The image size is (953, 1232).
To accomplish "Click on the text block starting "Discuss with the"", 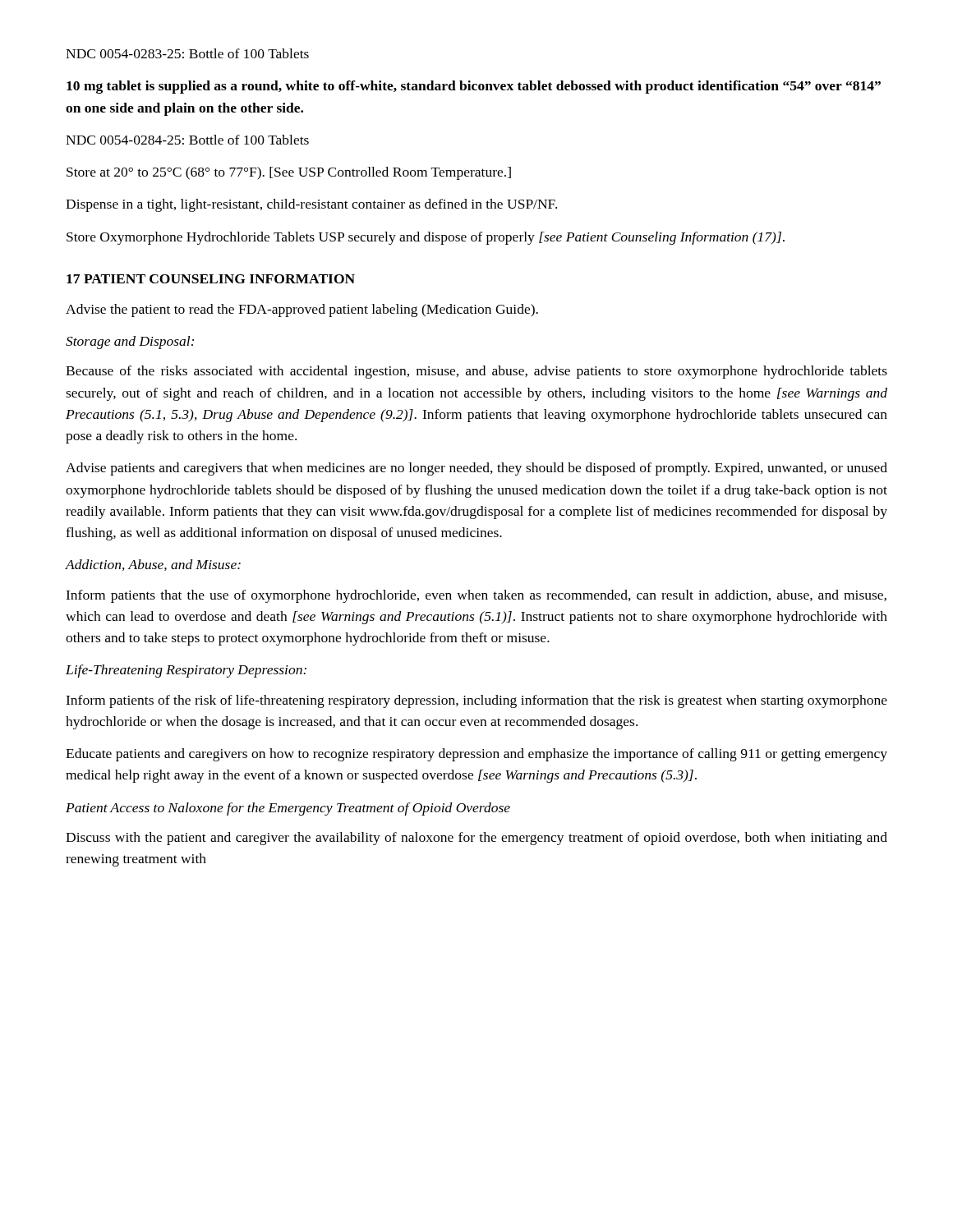I will pos(476,847).
